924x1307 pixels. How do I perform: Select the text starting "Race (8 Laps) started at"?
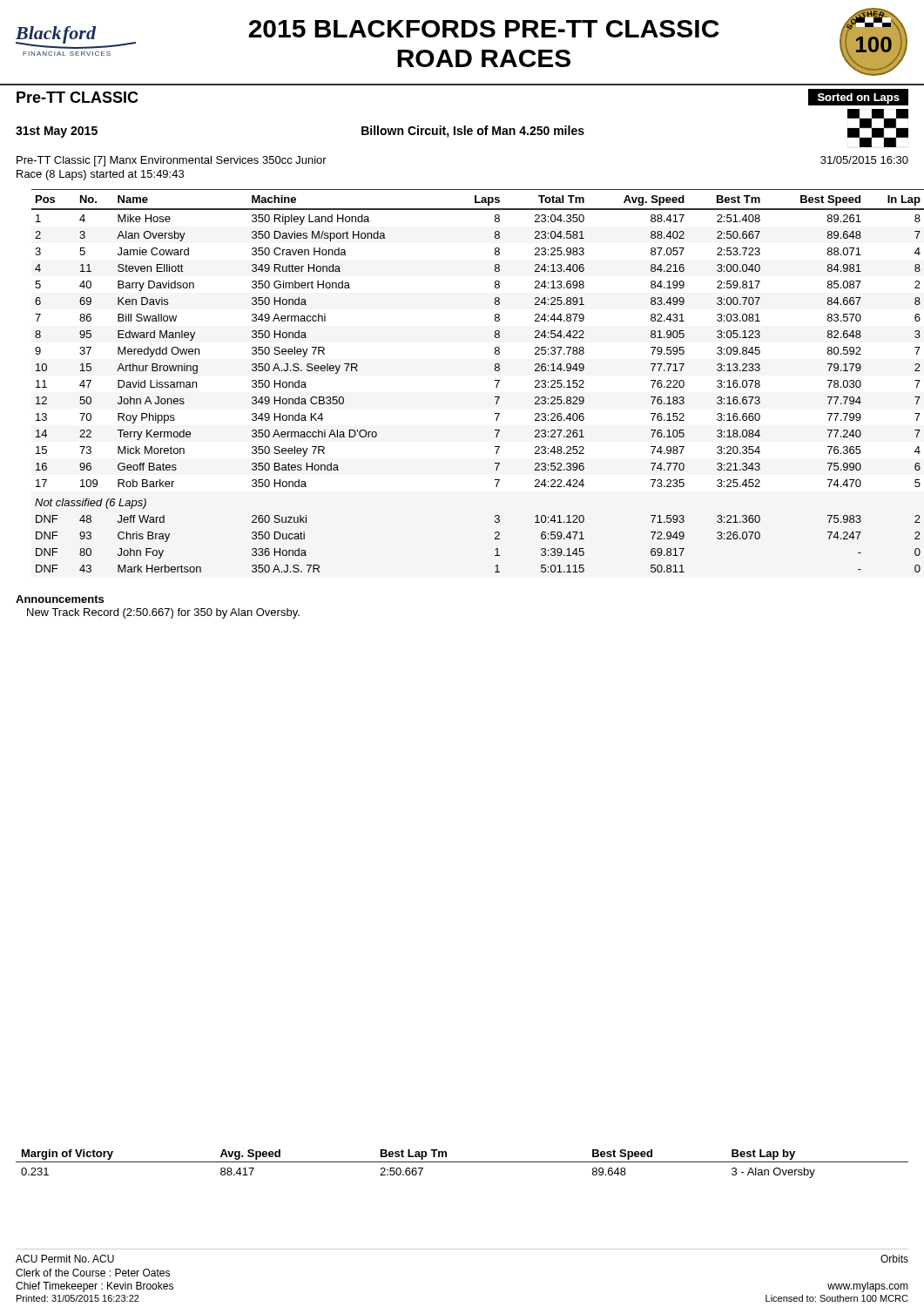point(100,174)
